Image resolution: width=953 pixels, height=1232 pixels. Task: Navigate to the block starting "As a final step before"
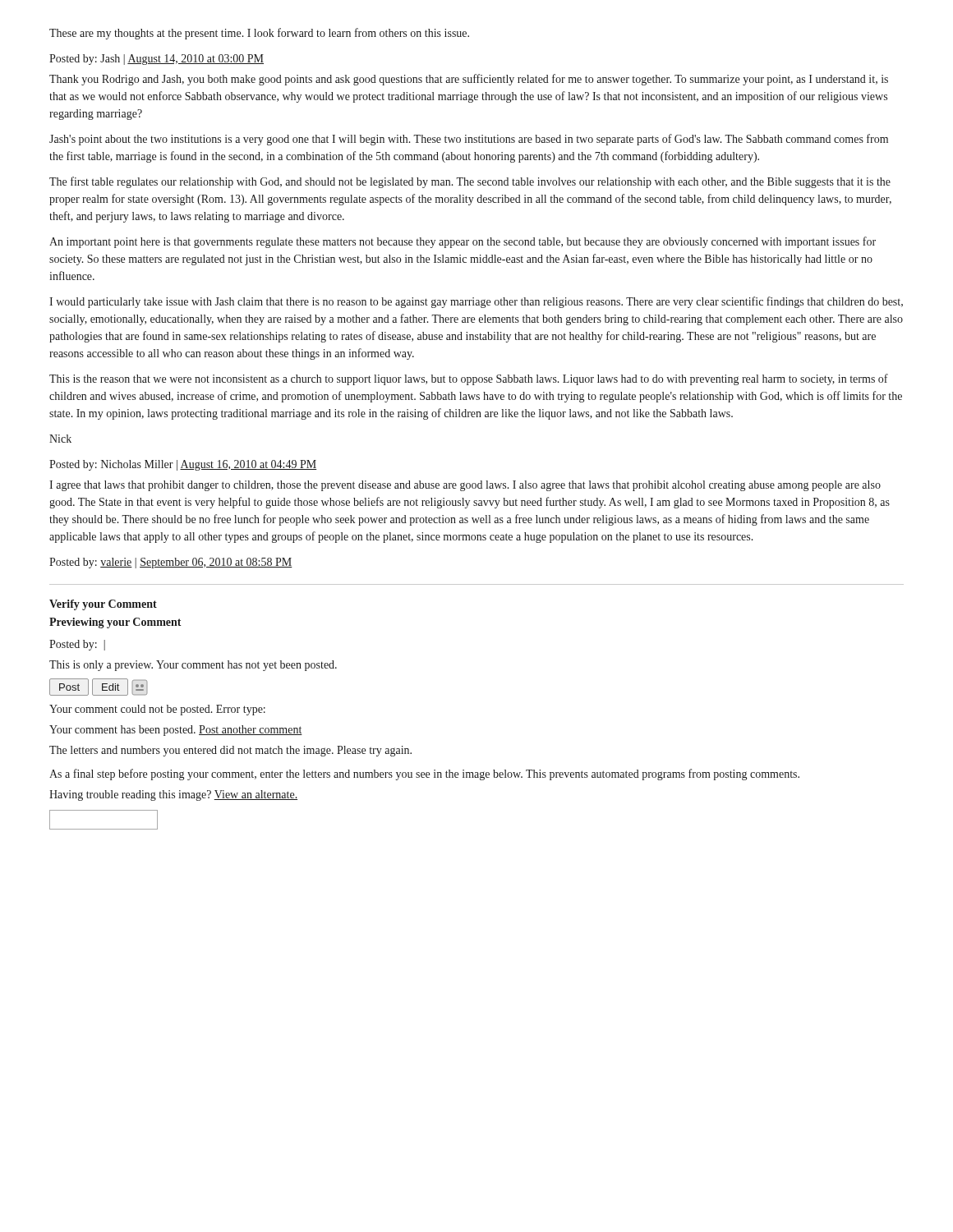[425, 774]
